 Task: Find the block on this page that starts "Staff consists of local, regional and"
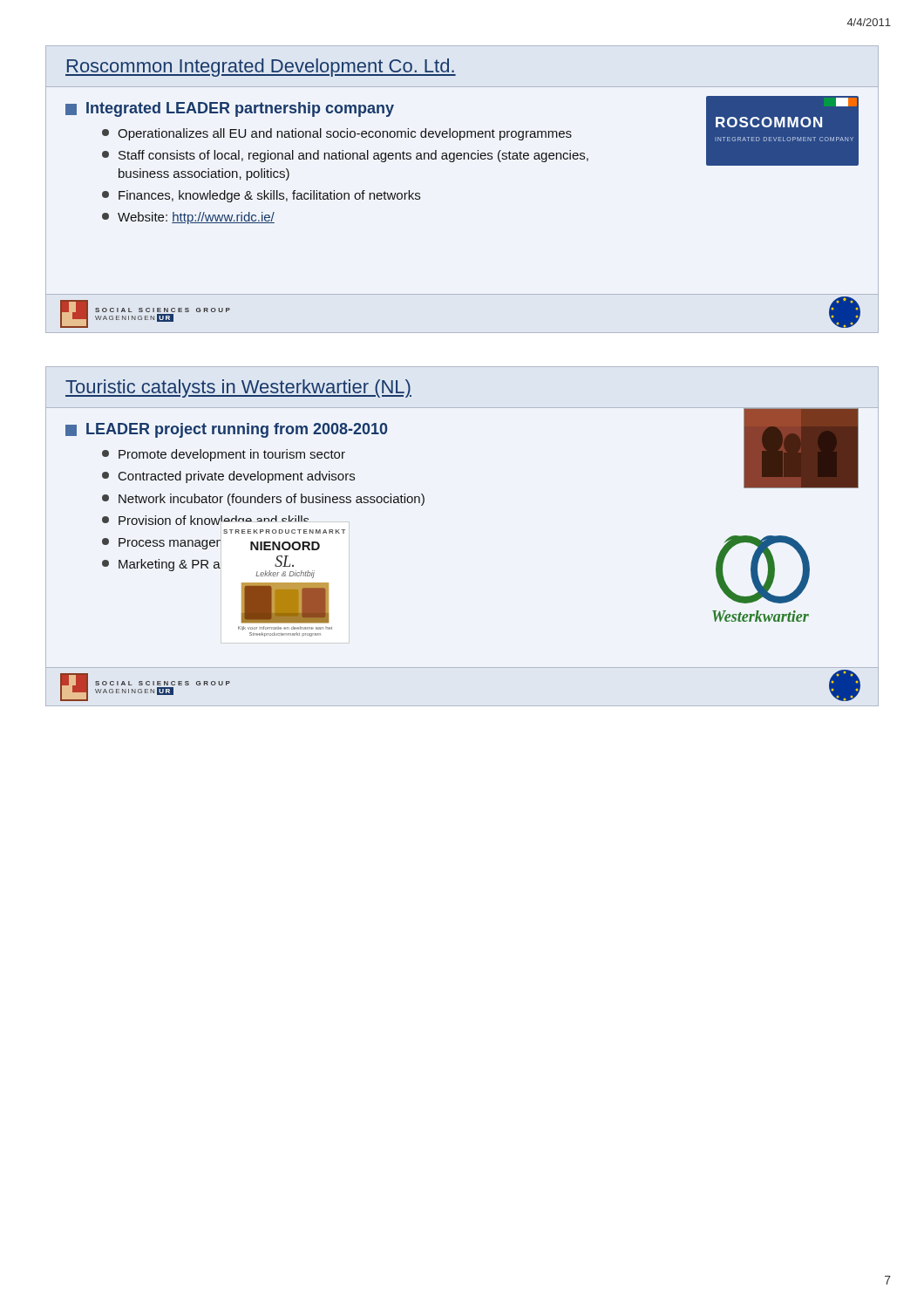click(x=353, y=164)
